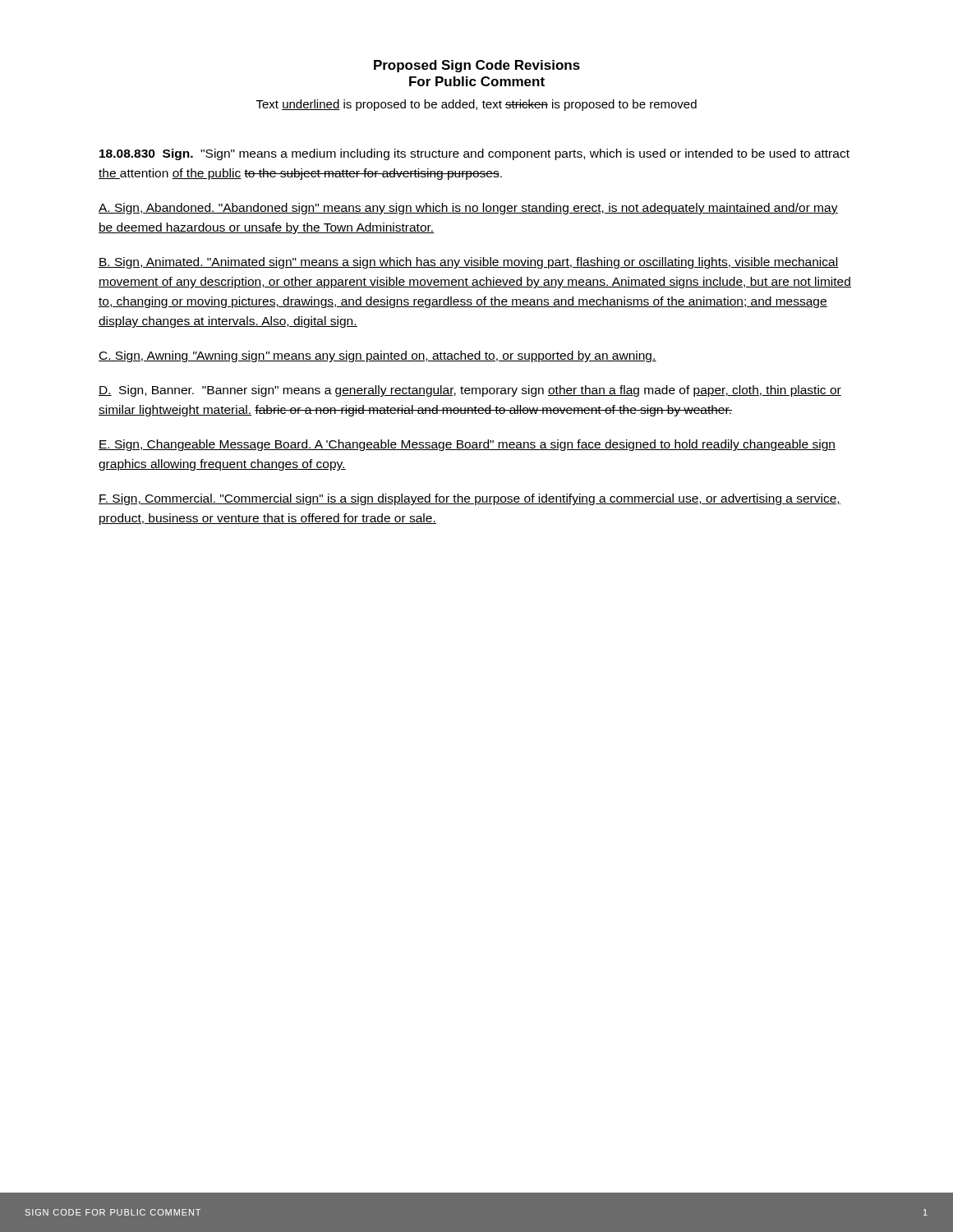
Task: Locate the text block that reads "D. Sign, Banner. "Banner"
Action: pyautogui.click(x=476, y=400)
